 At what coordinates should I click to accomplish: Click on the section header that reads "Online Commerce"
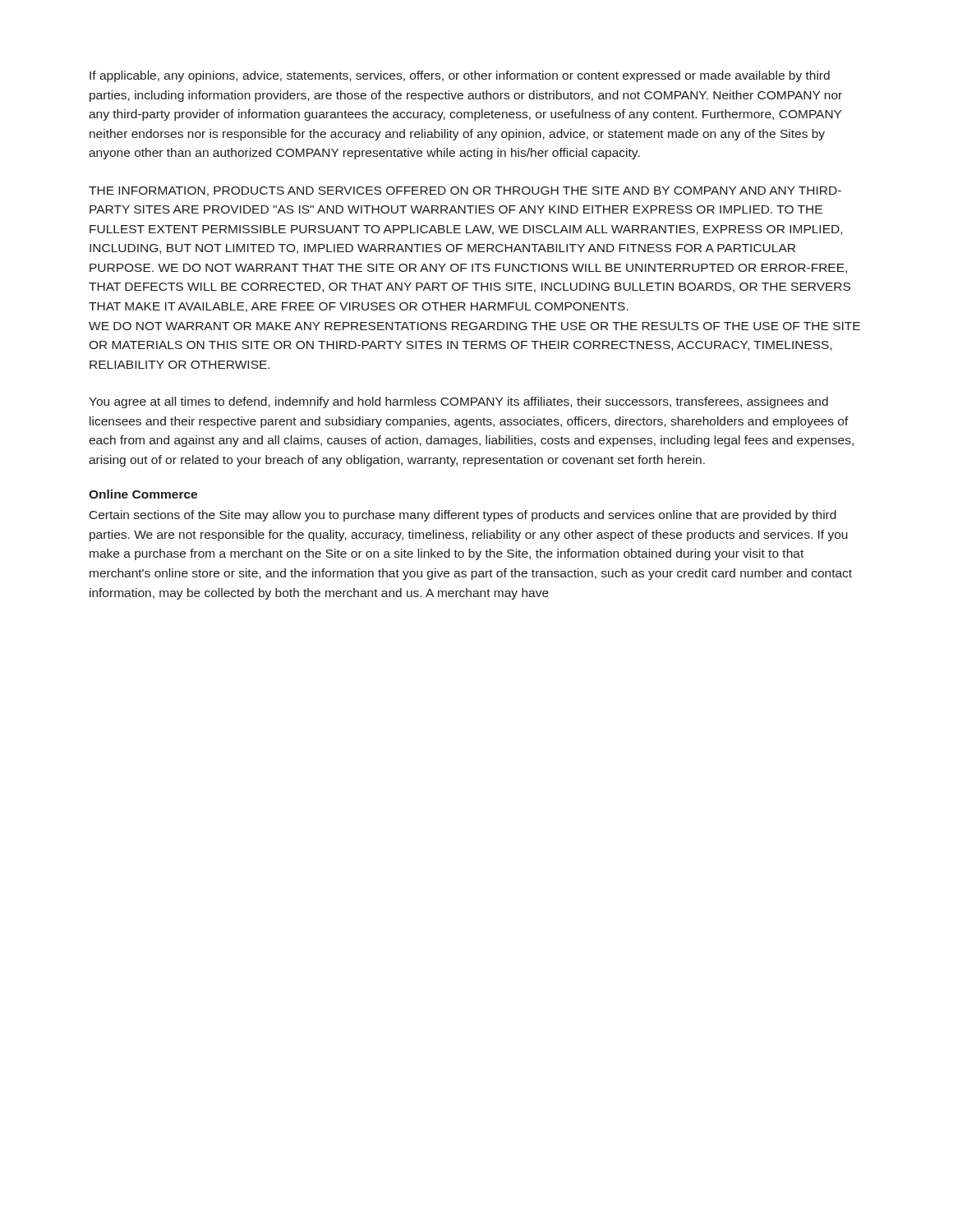pyautogui.click(x=143, y=494)
